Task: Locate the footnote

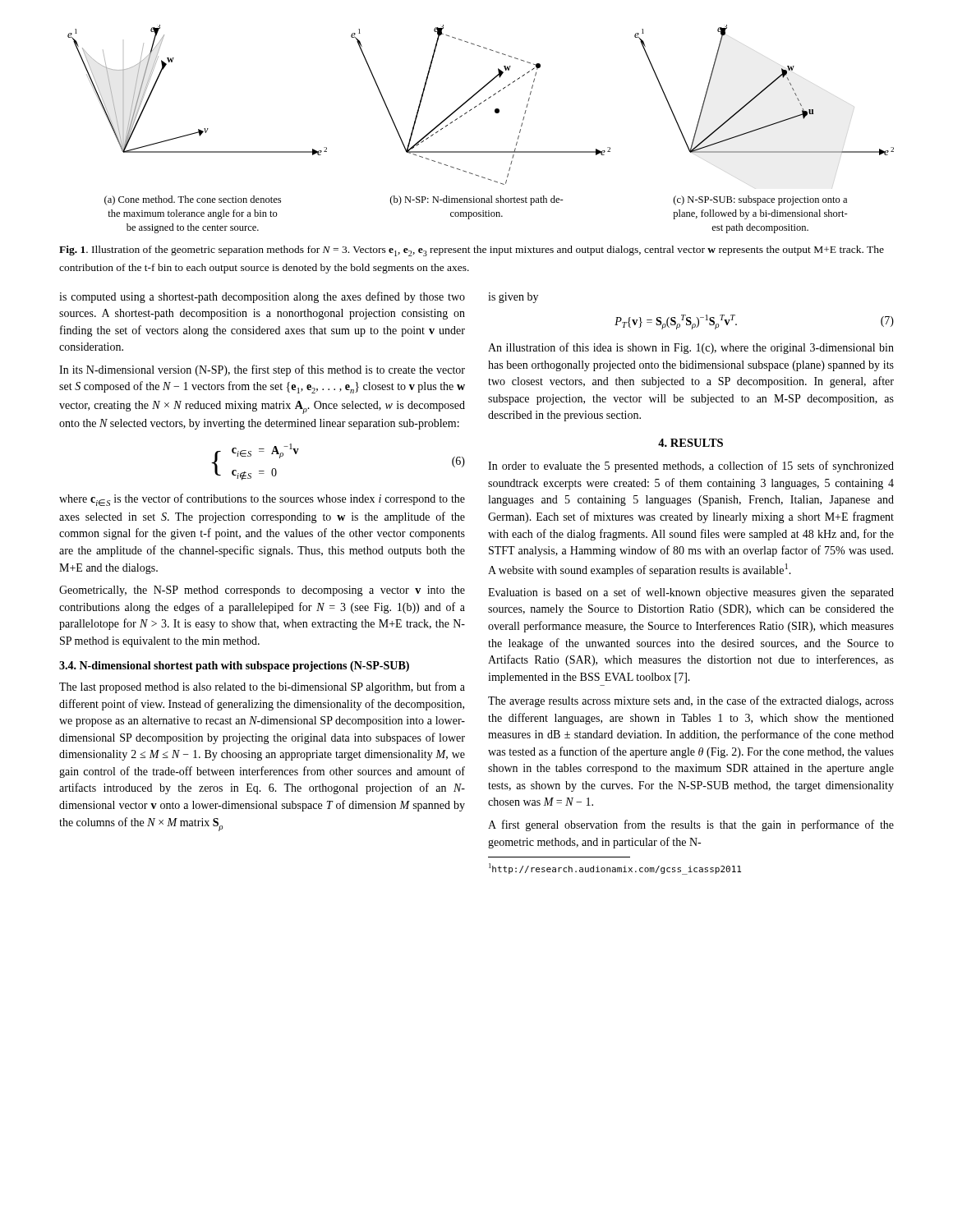Action: (615, 868)
